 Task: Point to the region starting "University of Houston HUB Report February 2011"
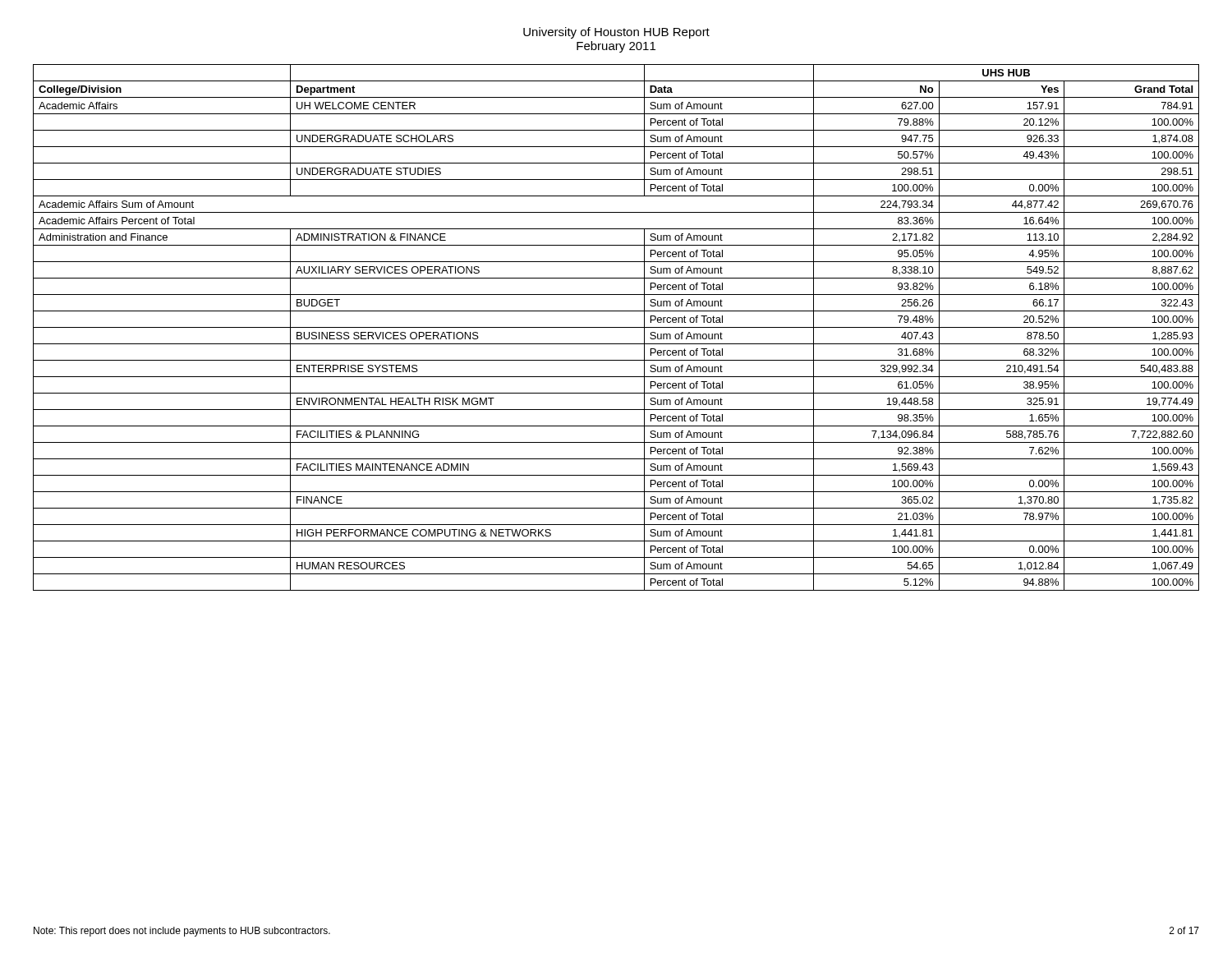pos(616,39)
